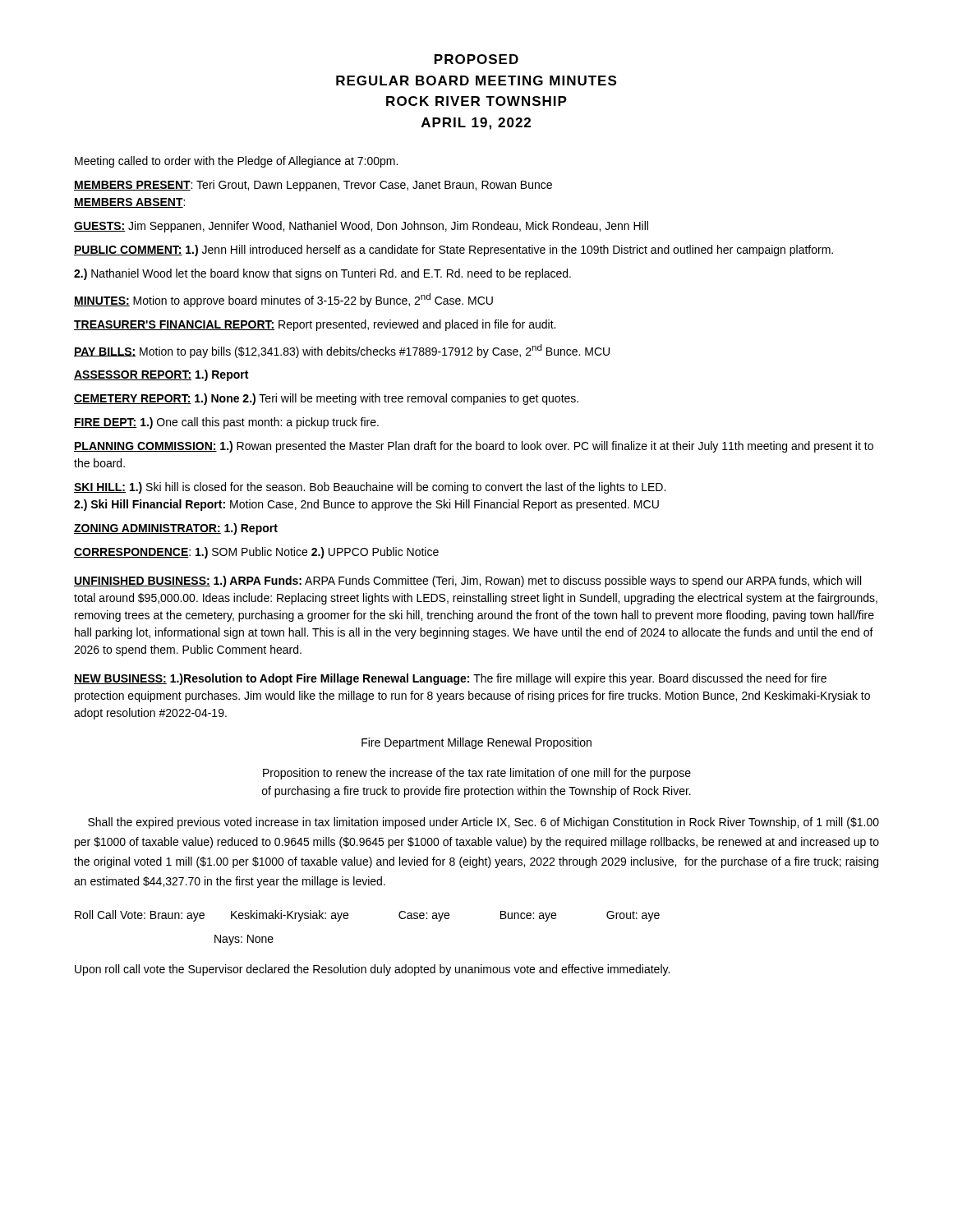This screenshot has width=953, height=1232.
Task: Select the text block containing "Meeting called to order with the"
Action: pos(236,162)
